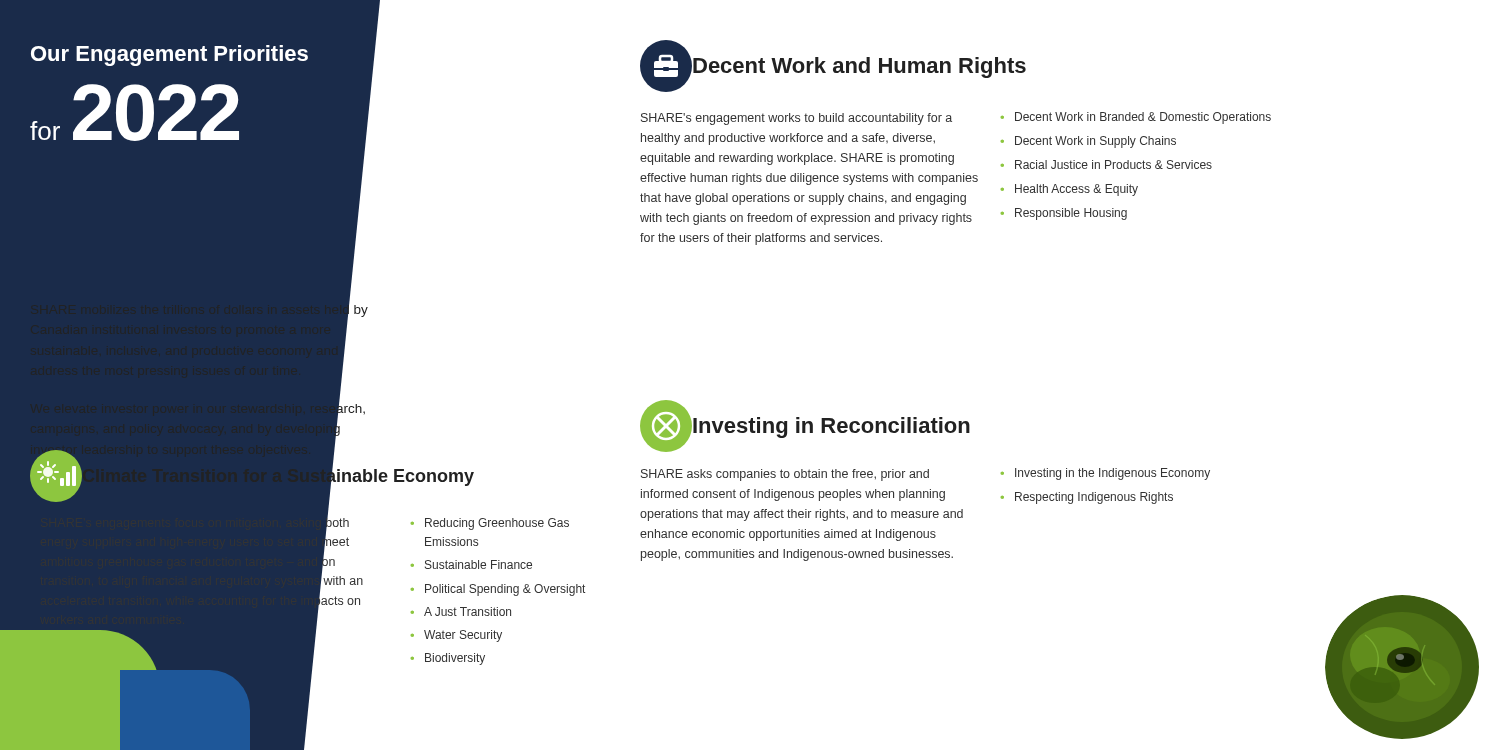Navigate to the element starting "Reducing Greenhouse Gas Emissions"
This screenshot has height=750, width=1500.
[497, 533]
